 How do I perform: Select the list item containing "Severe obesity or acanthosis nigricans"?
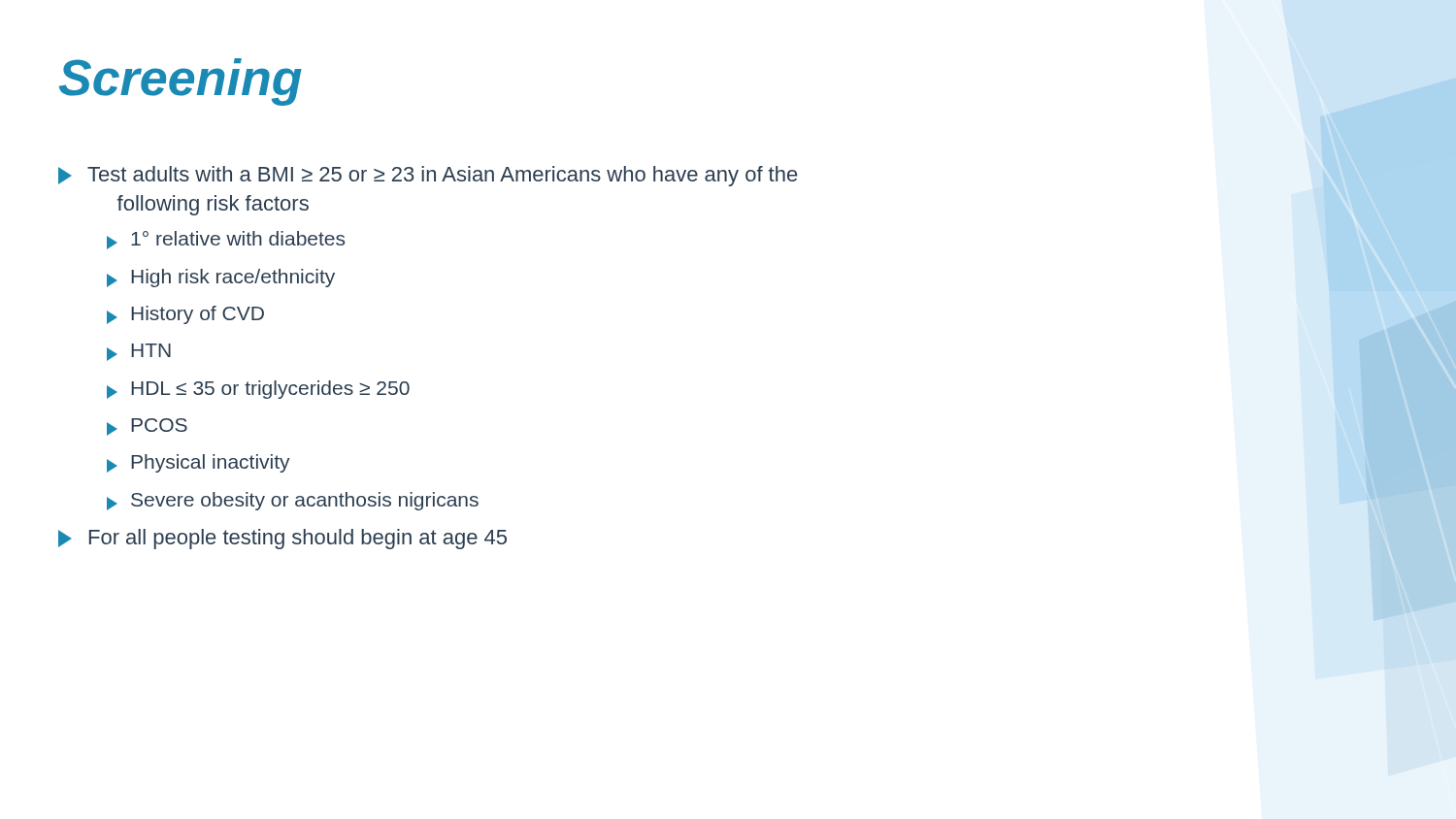pyautogui.click(x=293, y=502)
